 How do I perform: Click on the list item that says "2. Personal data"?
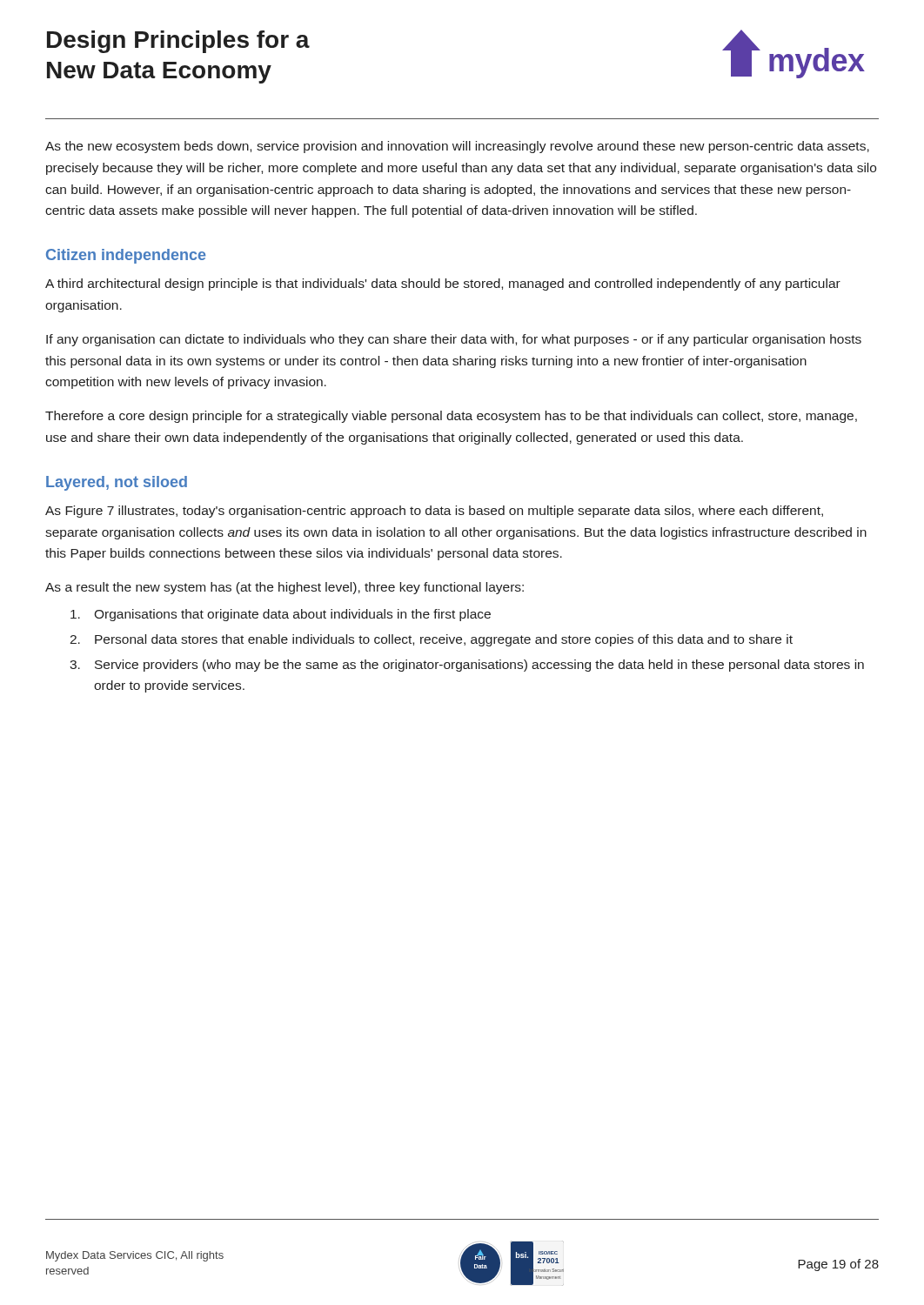click(x=431, y=640)
